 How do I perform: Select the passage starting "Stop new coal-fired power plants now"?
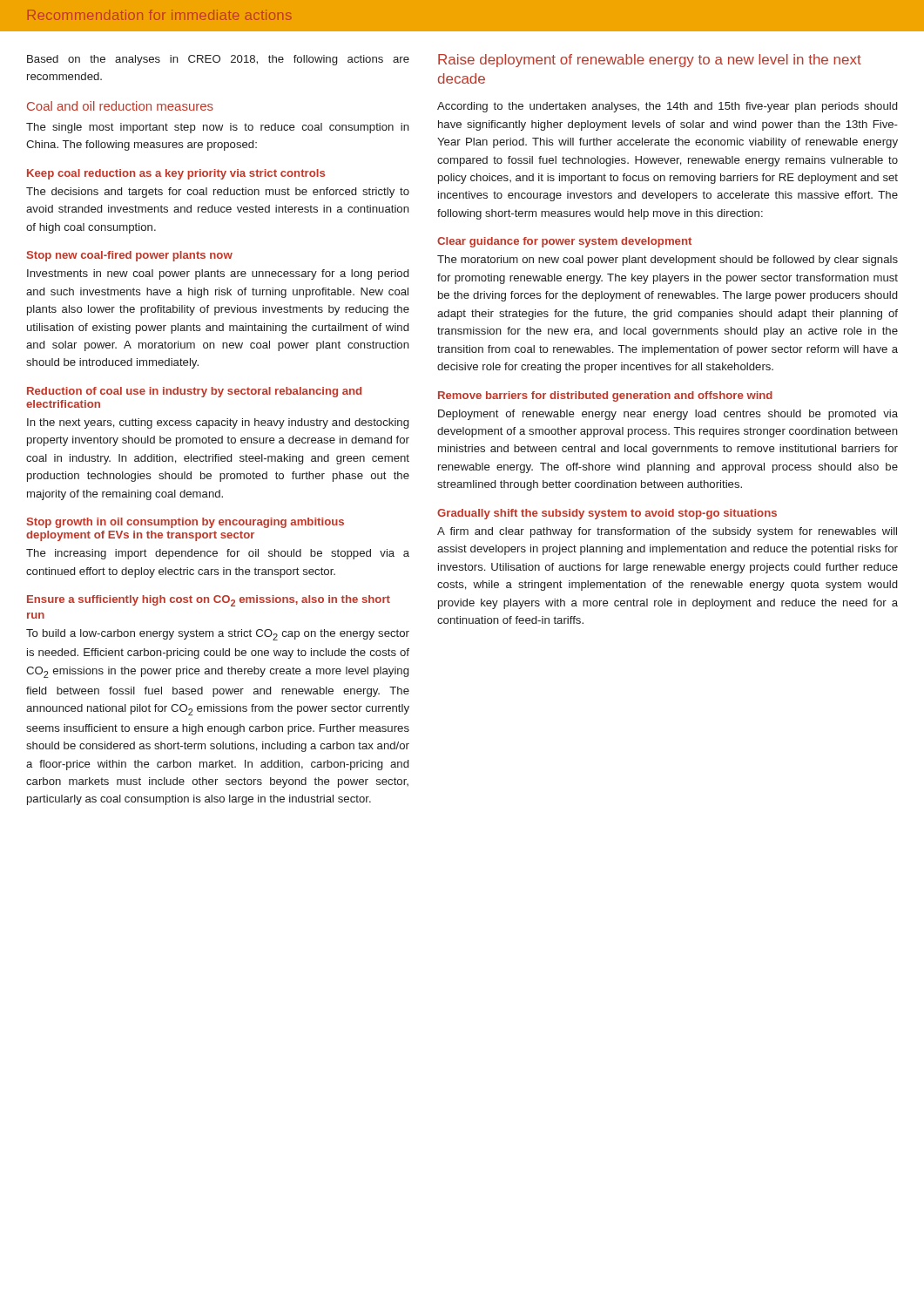(129, 255)
